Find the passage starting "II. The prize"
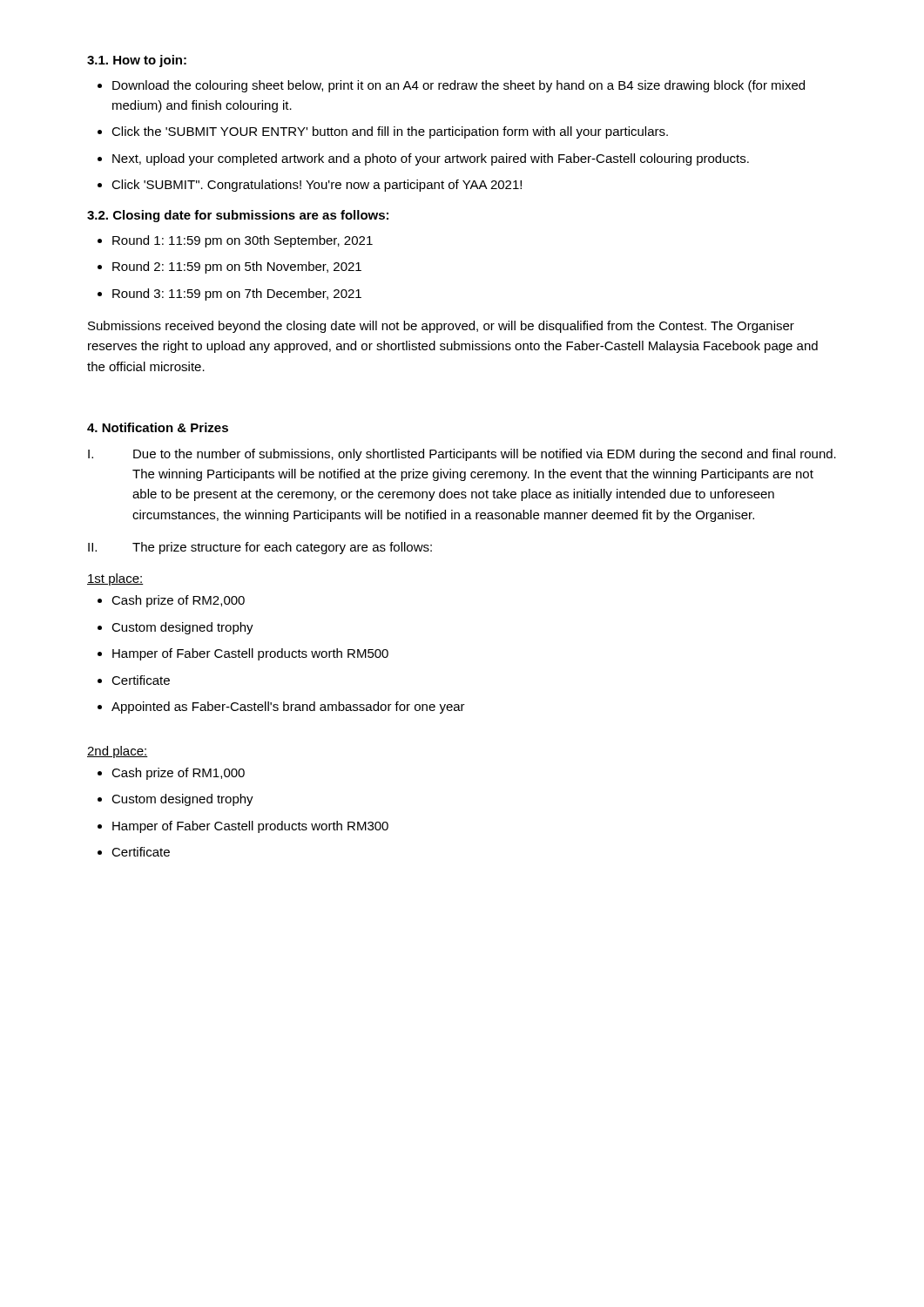 (260, 548)
